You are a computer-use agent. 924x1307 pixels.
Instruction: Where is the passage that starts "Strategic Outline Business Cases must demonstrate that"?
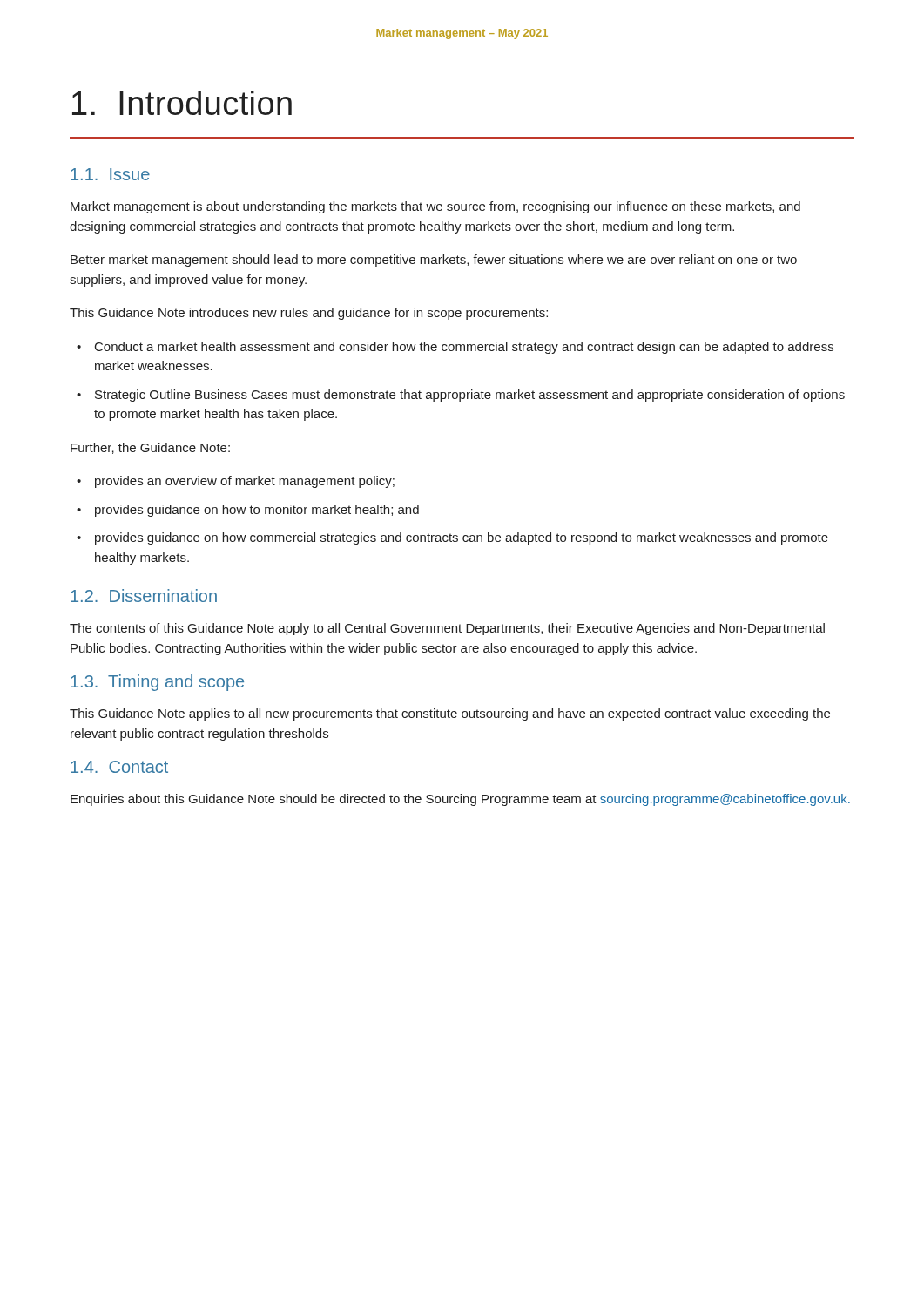[x=469, y=404]
